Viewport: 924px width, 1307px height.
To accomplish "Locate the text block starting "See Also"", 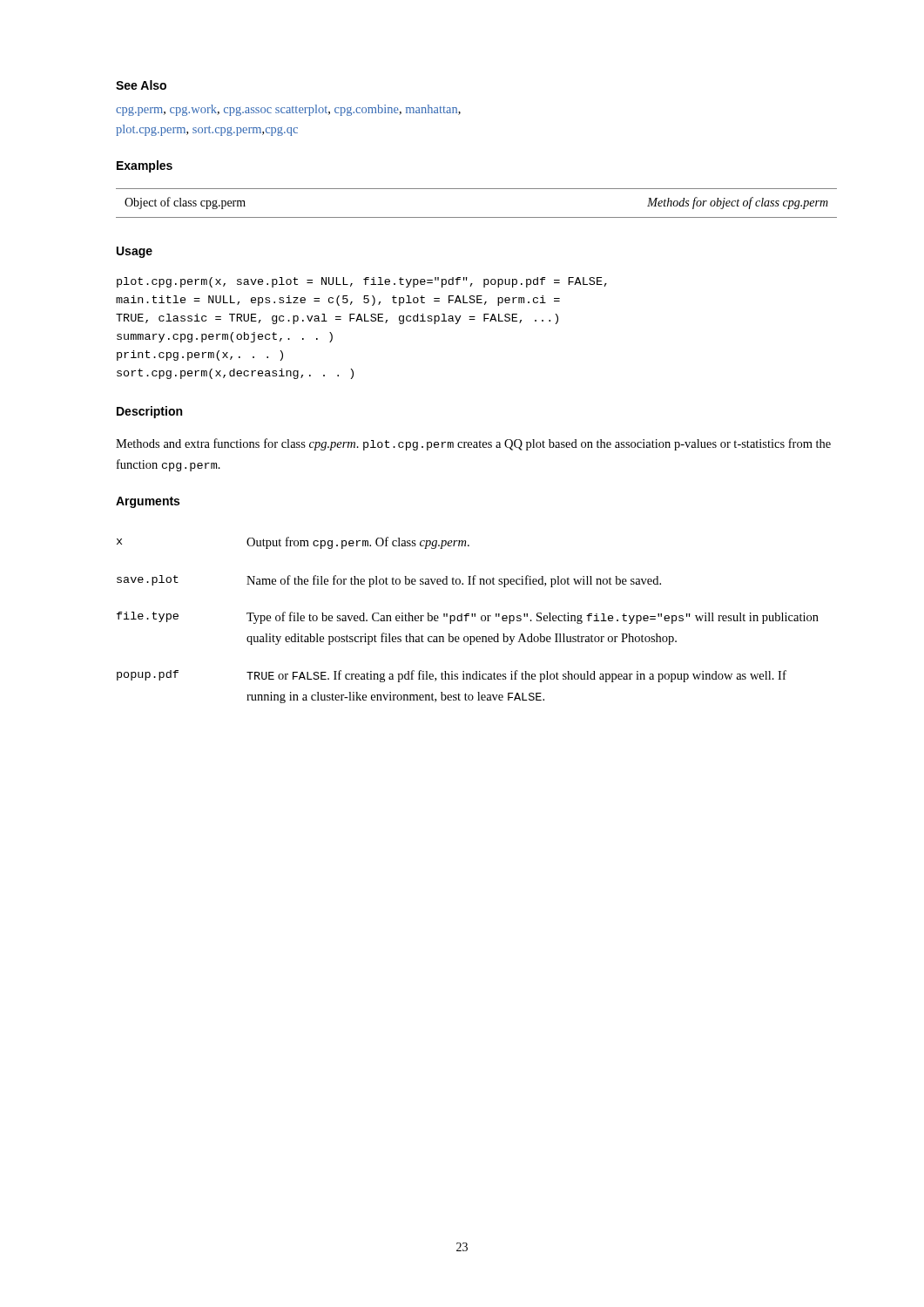I will click(141, 85).
